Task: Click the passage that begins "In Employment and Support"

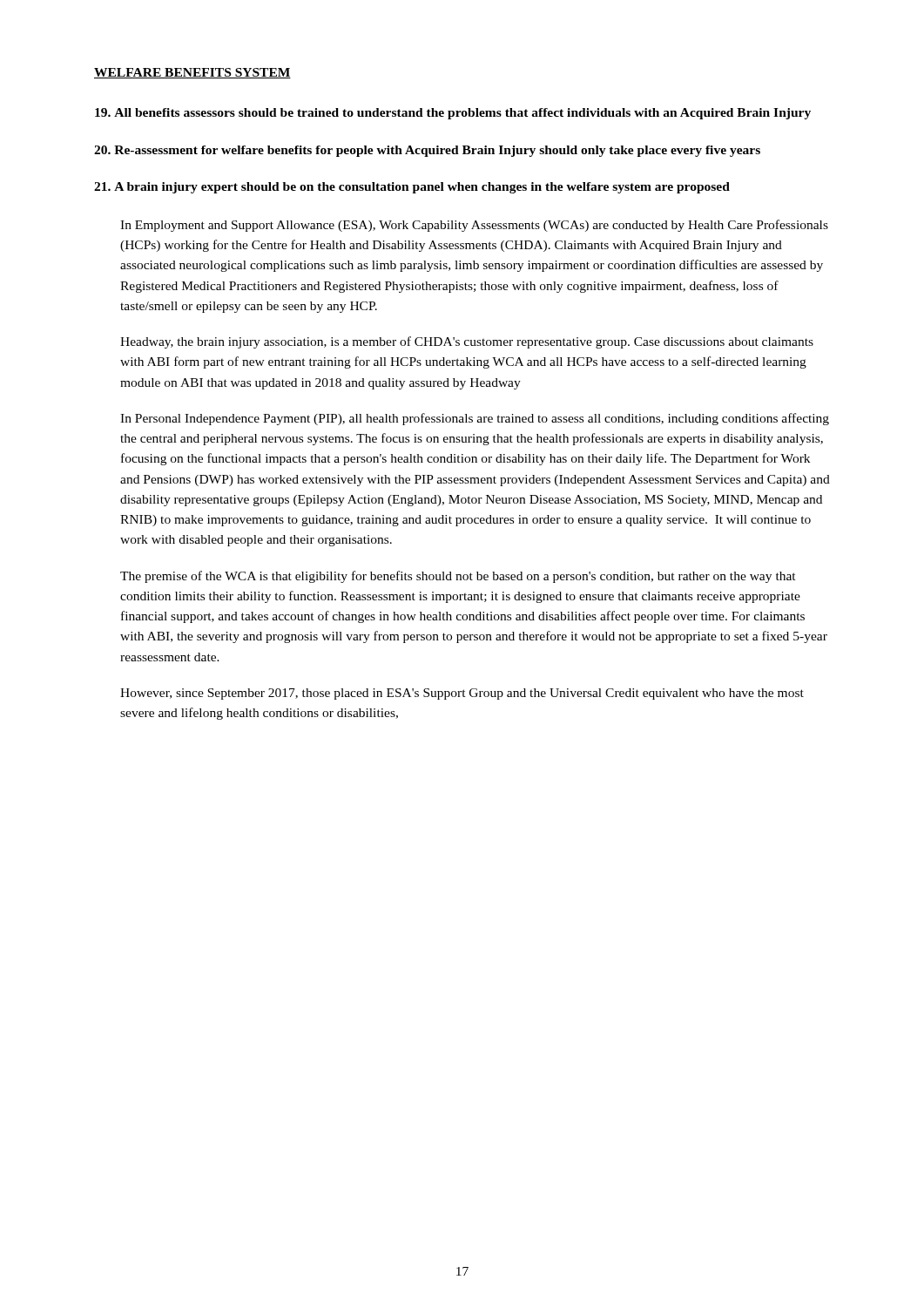Action: (474, 265)
